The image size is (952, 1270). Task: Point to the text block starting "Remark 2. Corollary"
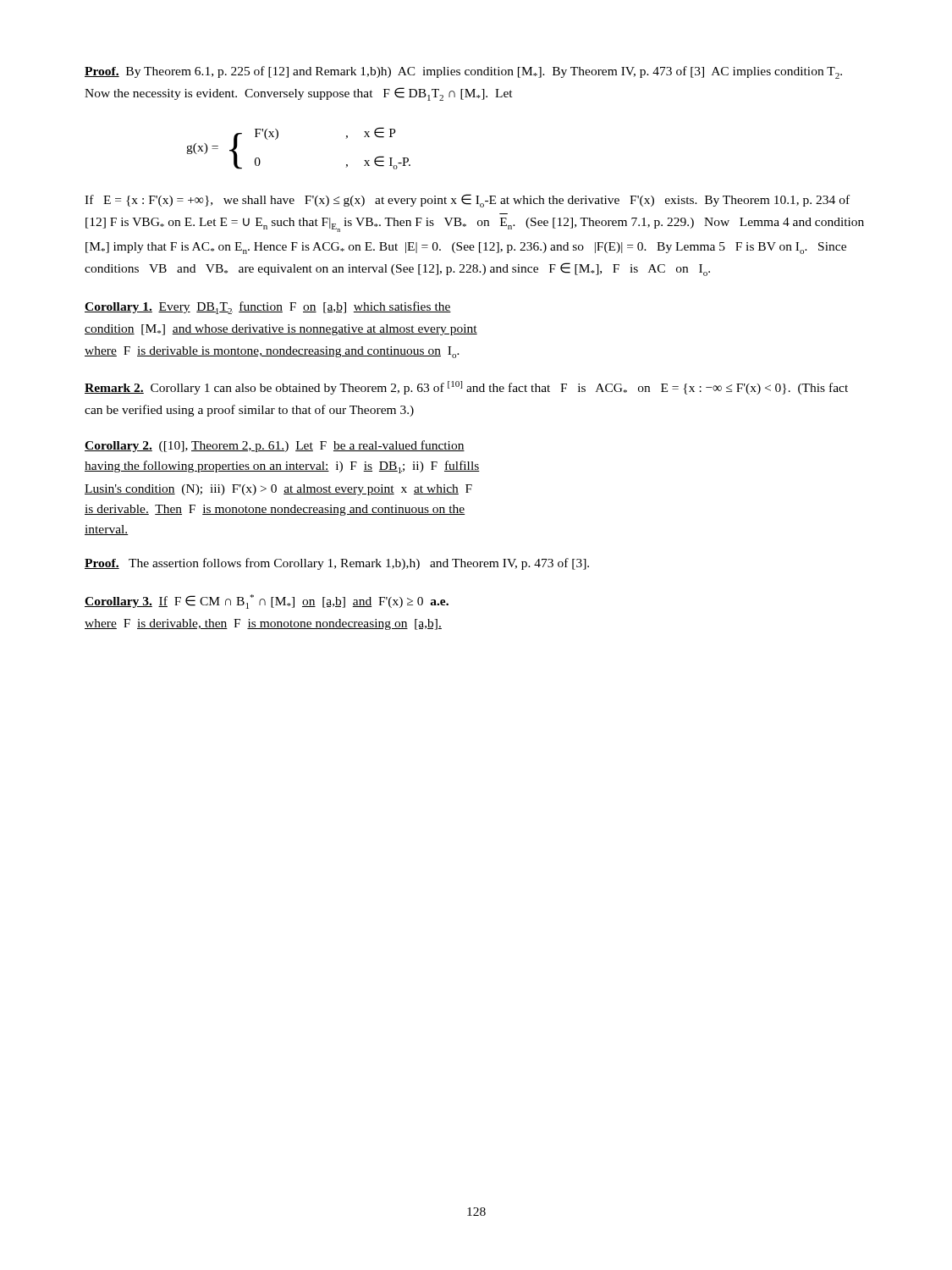tap(466, 398)
